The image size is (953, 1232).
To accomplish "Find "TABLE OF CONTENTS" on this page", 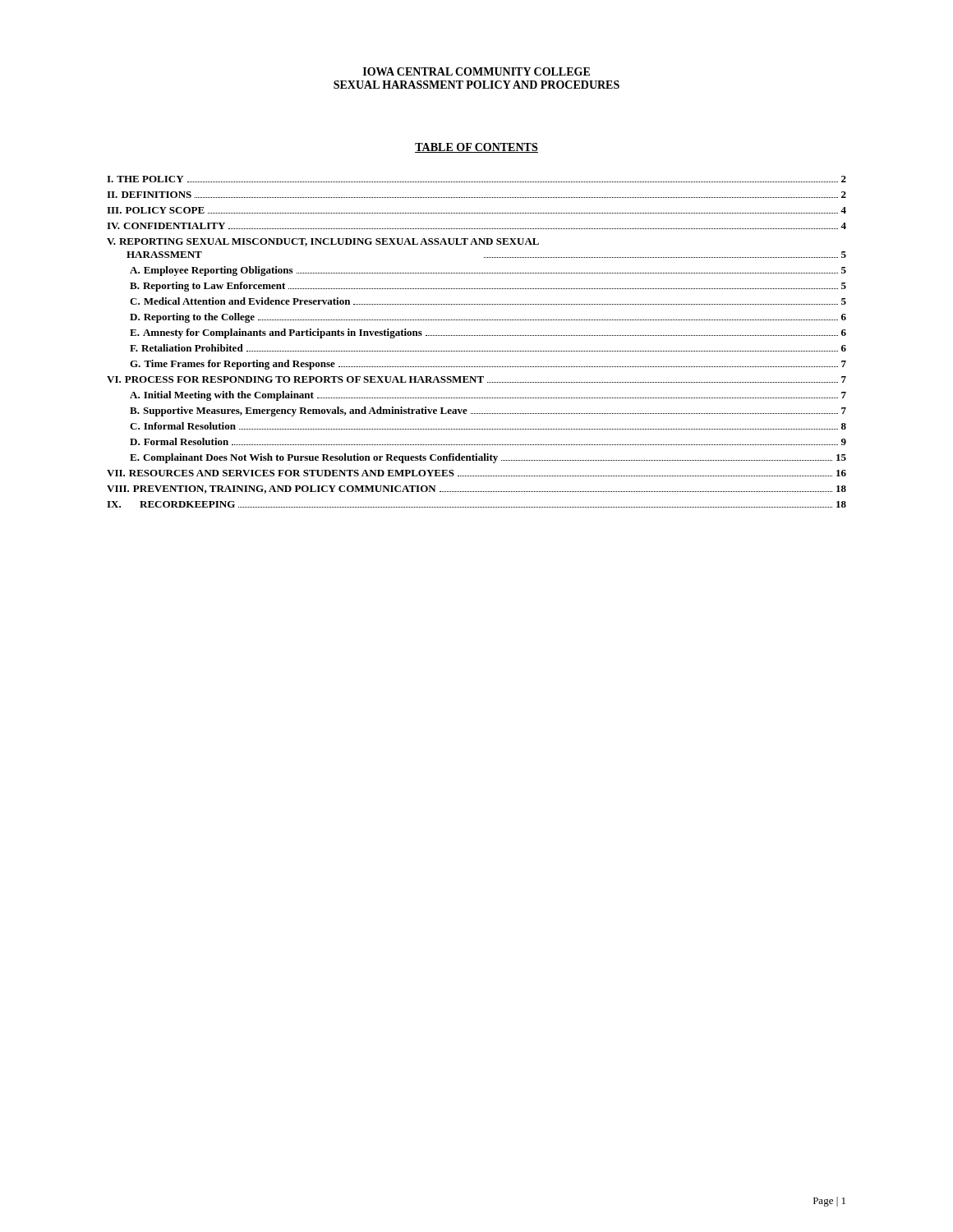I will point(476,147).
